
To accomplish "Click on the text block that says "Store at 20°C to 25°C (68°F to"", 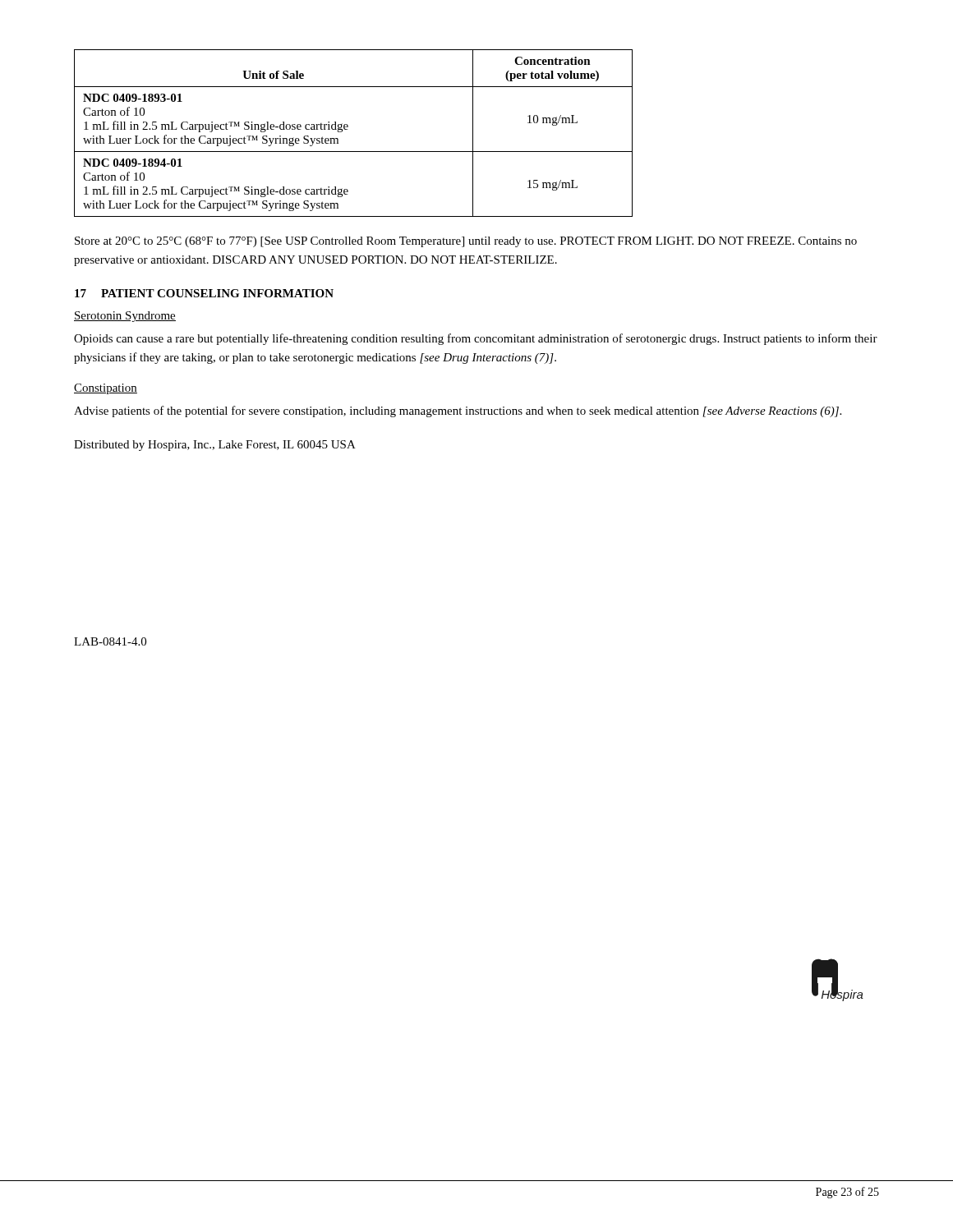I will click(466, 250).
